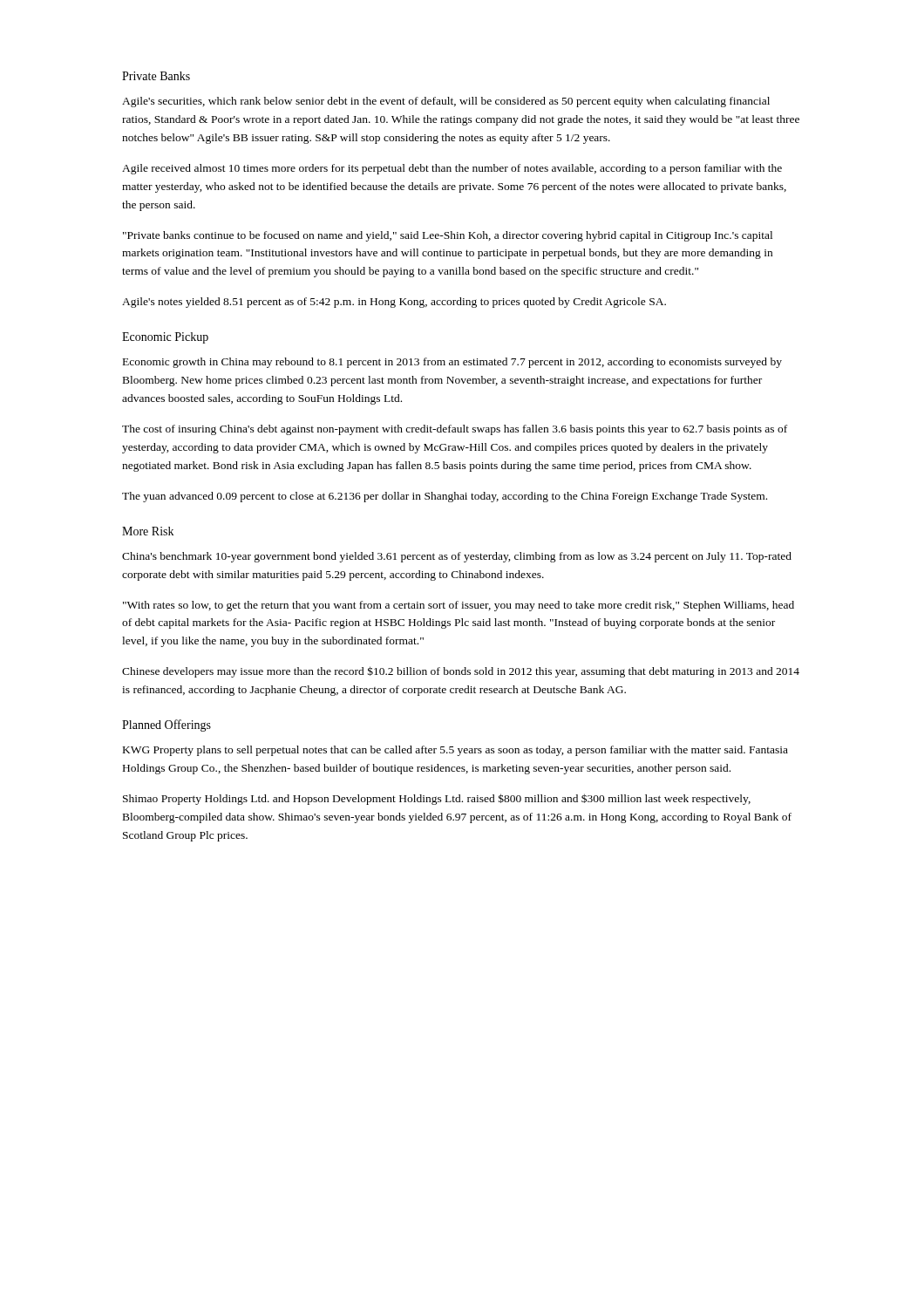Click on the block starting "Agile received almost 10 times"

coord(454,186)
